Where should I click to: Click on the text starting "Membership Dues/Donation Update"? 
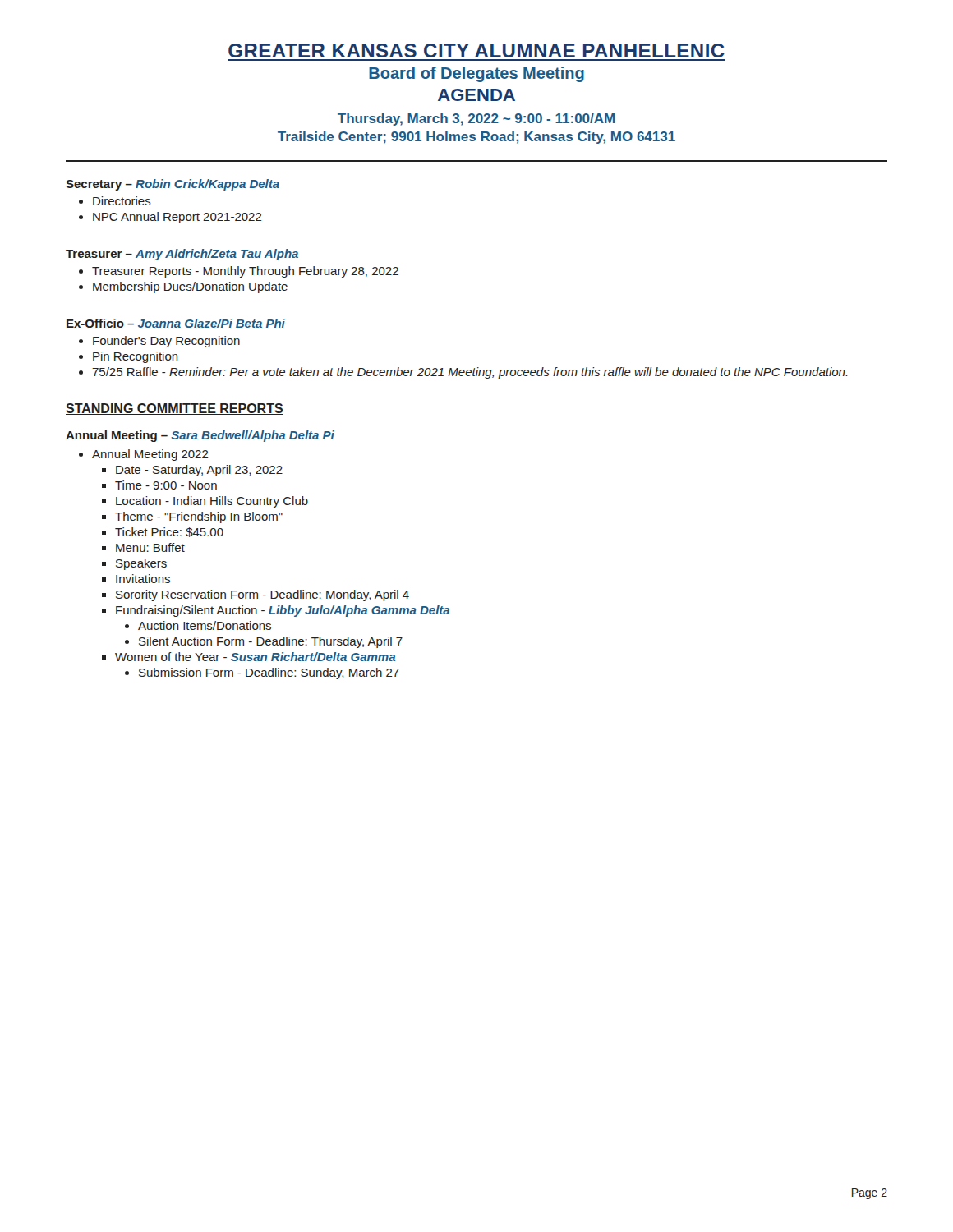pyautogui.click(x=190, y=286)
